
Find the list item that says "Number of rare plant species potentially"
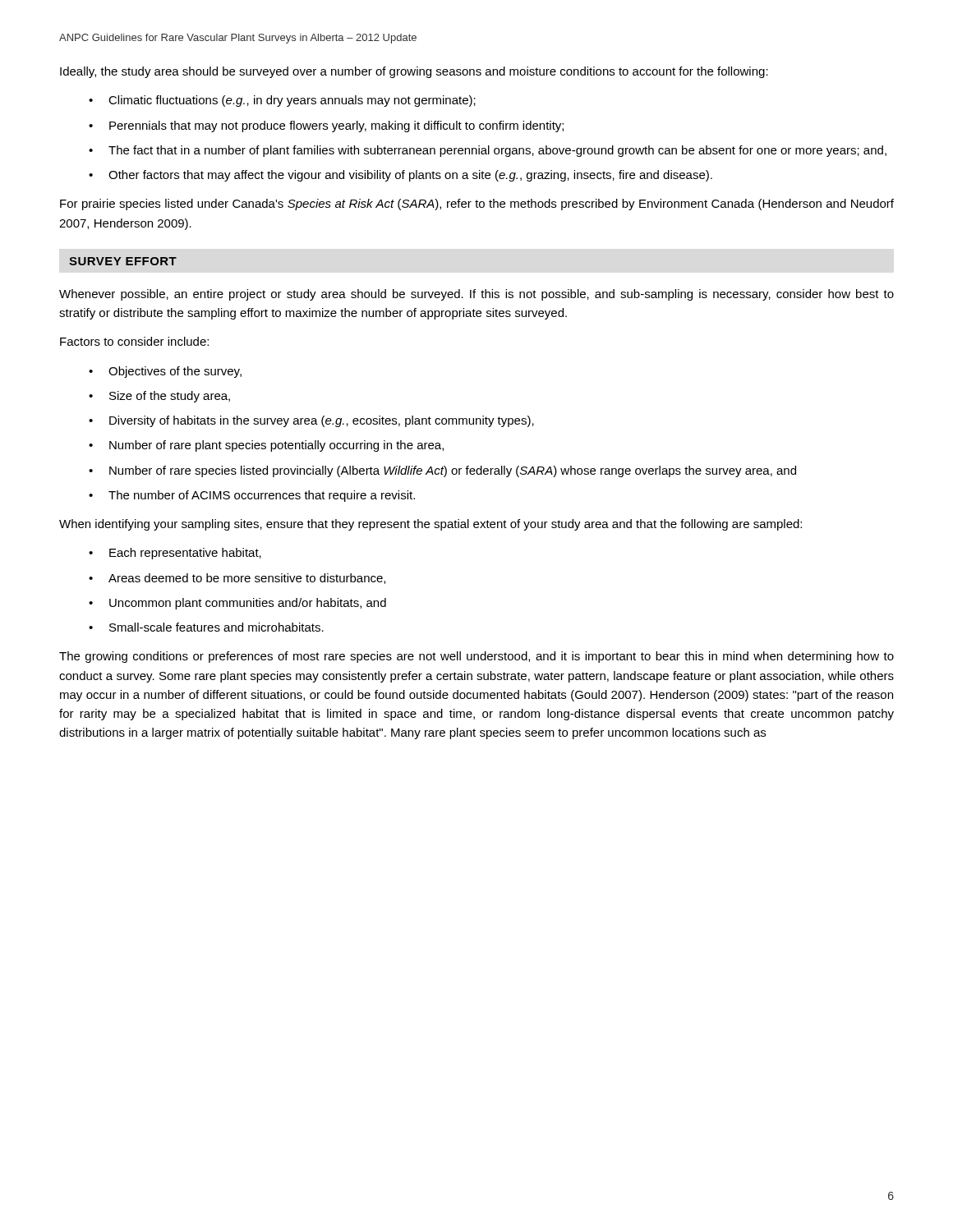(277, 445)
